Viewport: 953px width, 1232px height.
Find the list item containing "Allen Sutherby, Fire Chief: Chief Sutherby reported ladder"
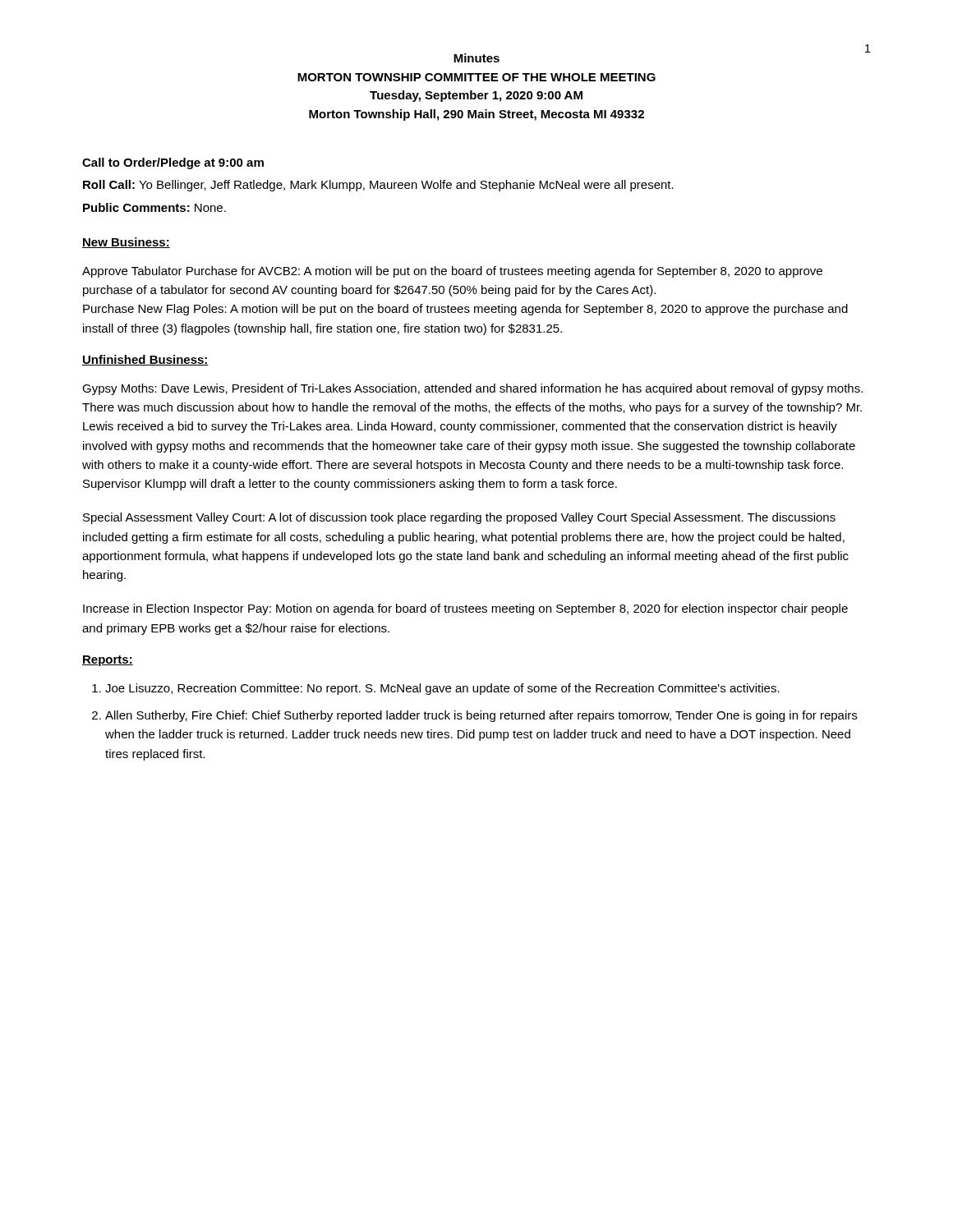point(481,734)
